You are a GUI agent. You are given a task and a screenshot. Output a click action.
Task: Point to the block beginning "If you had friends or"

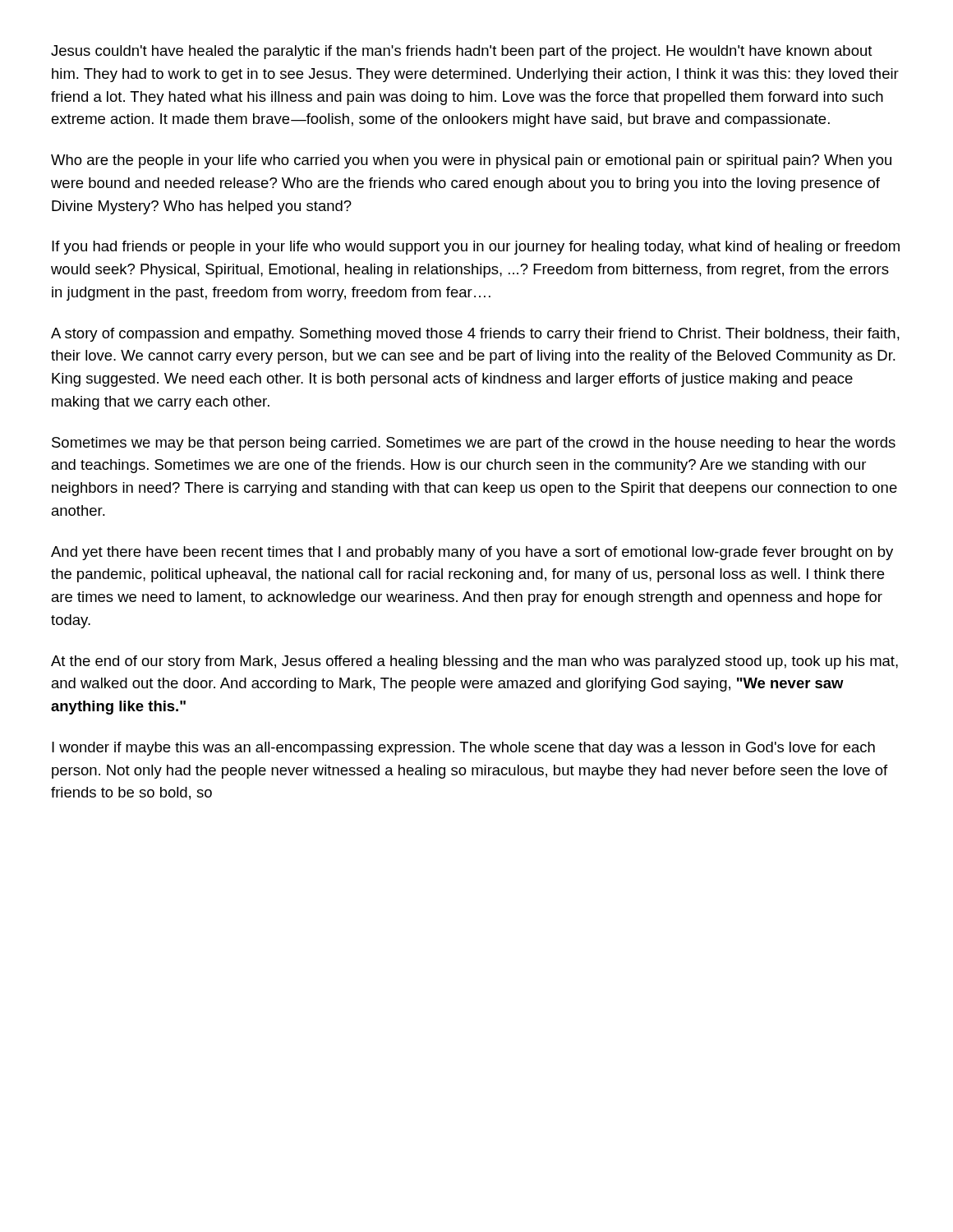tap(476, 269)
